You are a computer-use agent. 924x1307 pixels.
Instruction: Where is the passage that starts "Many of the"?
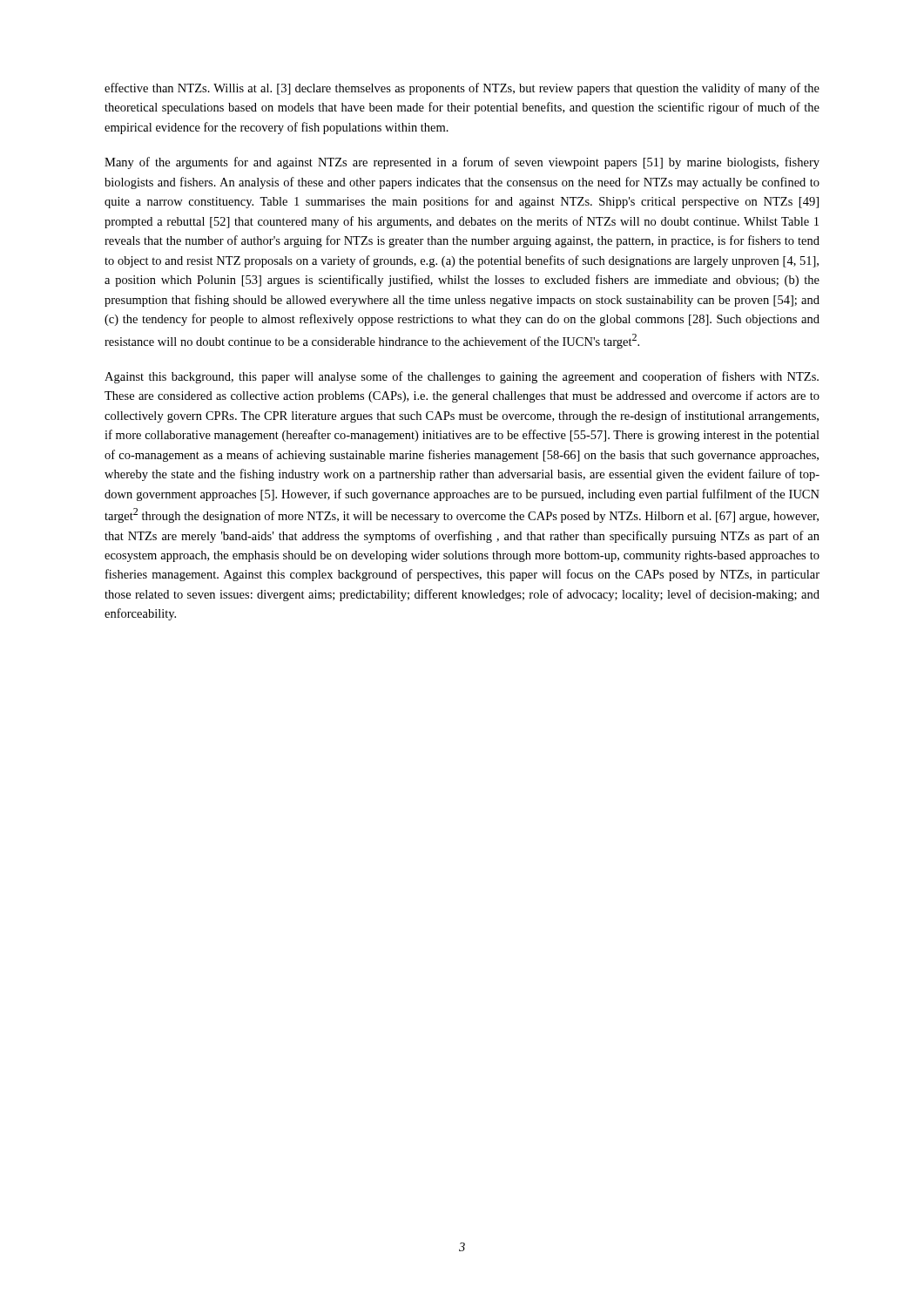coord(462,252)
